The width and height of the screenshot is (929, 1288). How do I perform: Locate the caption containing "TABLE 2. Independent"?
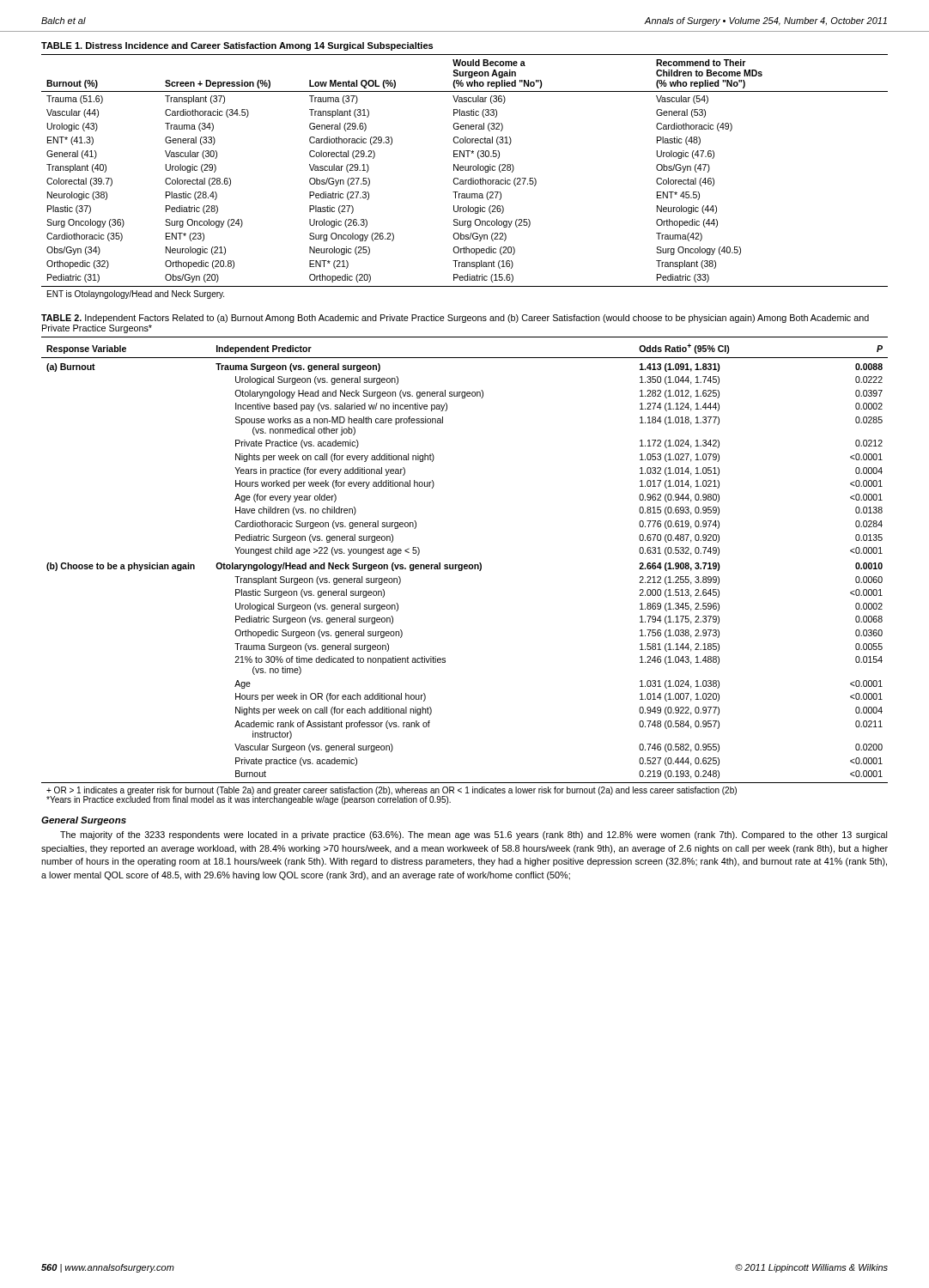(455, 323)
